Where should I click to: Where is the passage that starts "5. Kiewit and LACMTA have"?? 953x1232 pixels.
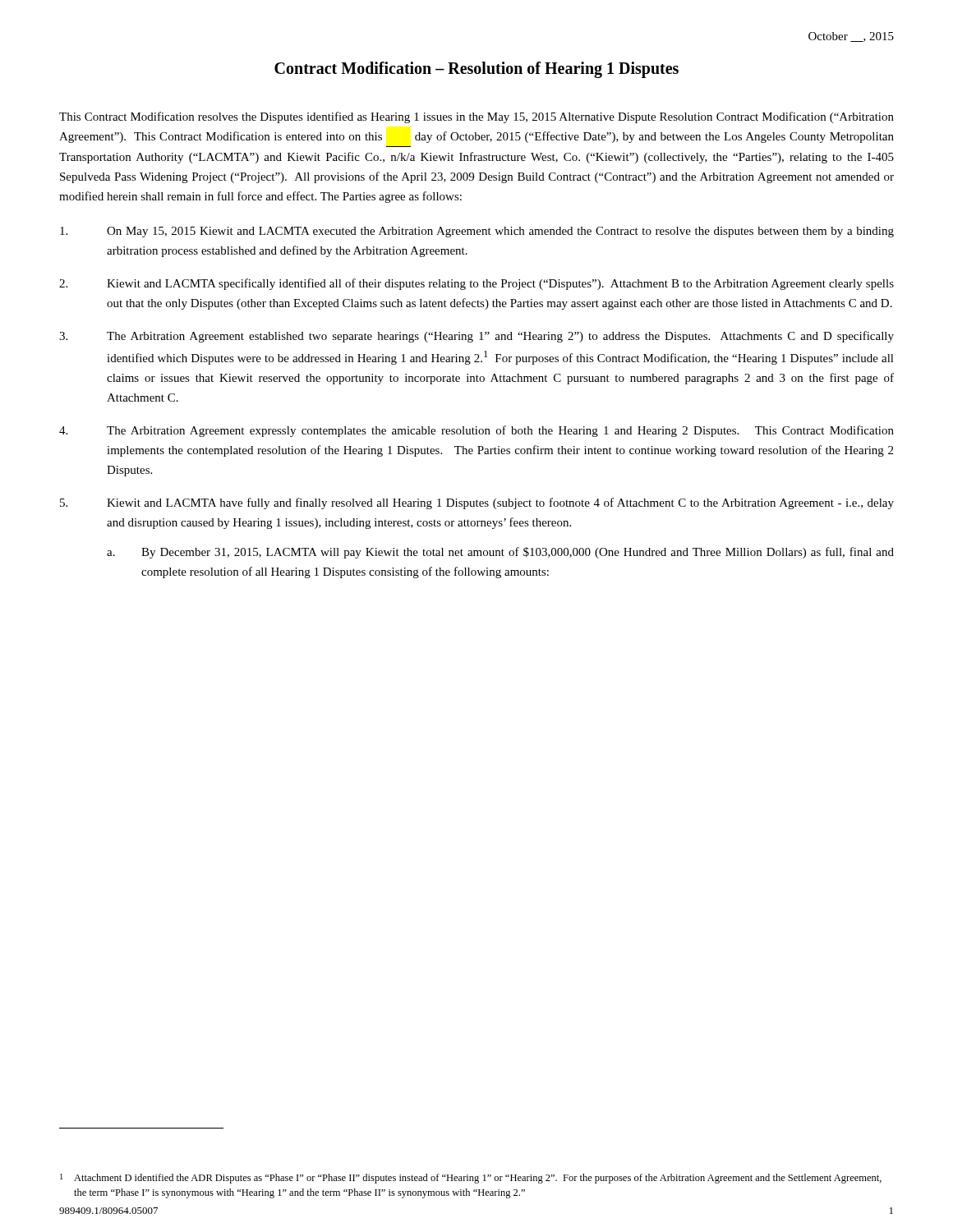click(476, 544)
